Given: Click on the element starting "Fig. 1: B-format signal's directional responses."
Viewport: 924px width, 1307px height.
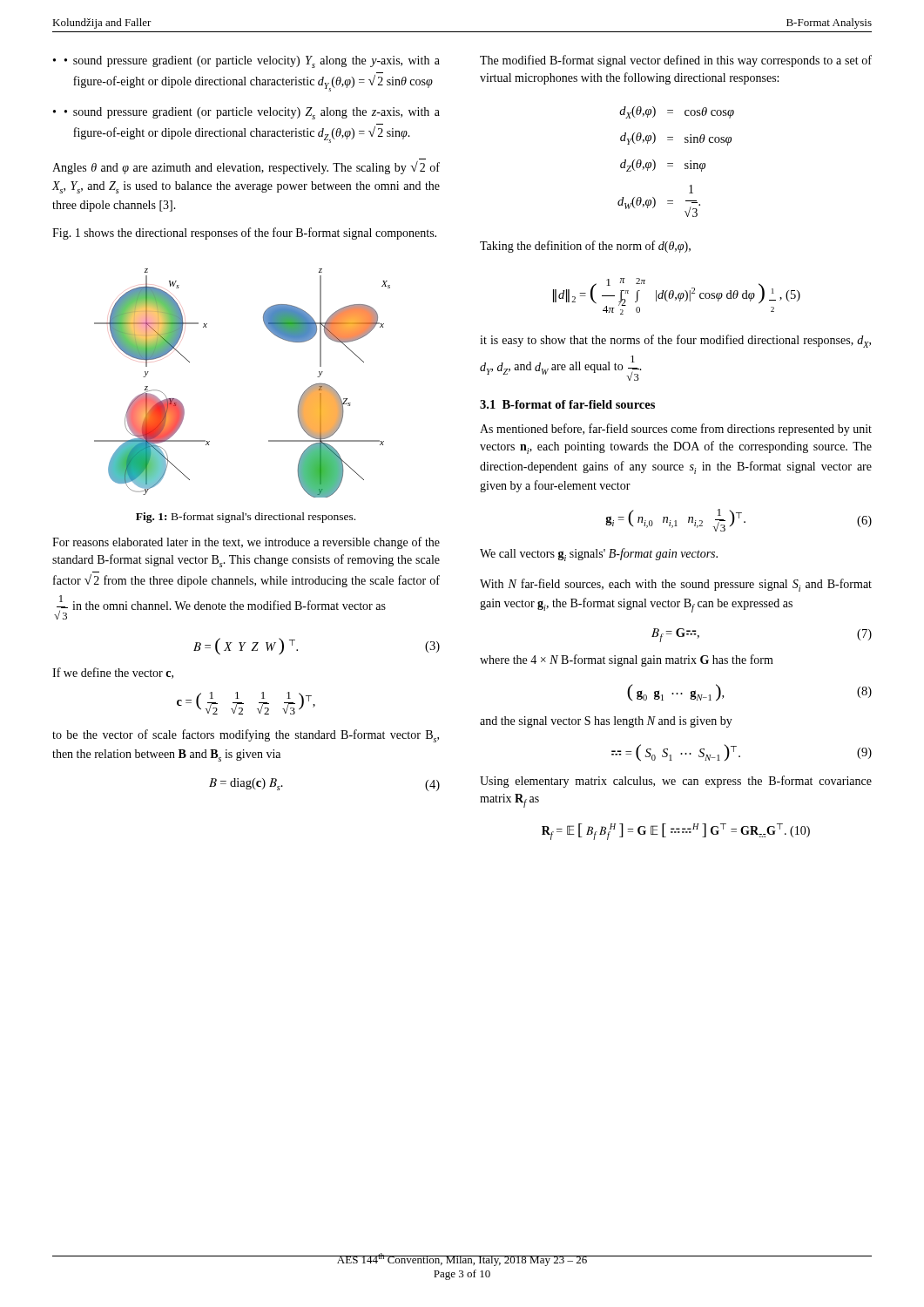Looking at the screenshot, I should click(x=246, y=516).
